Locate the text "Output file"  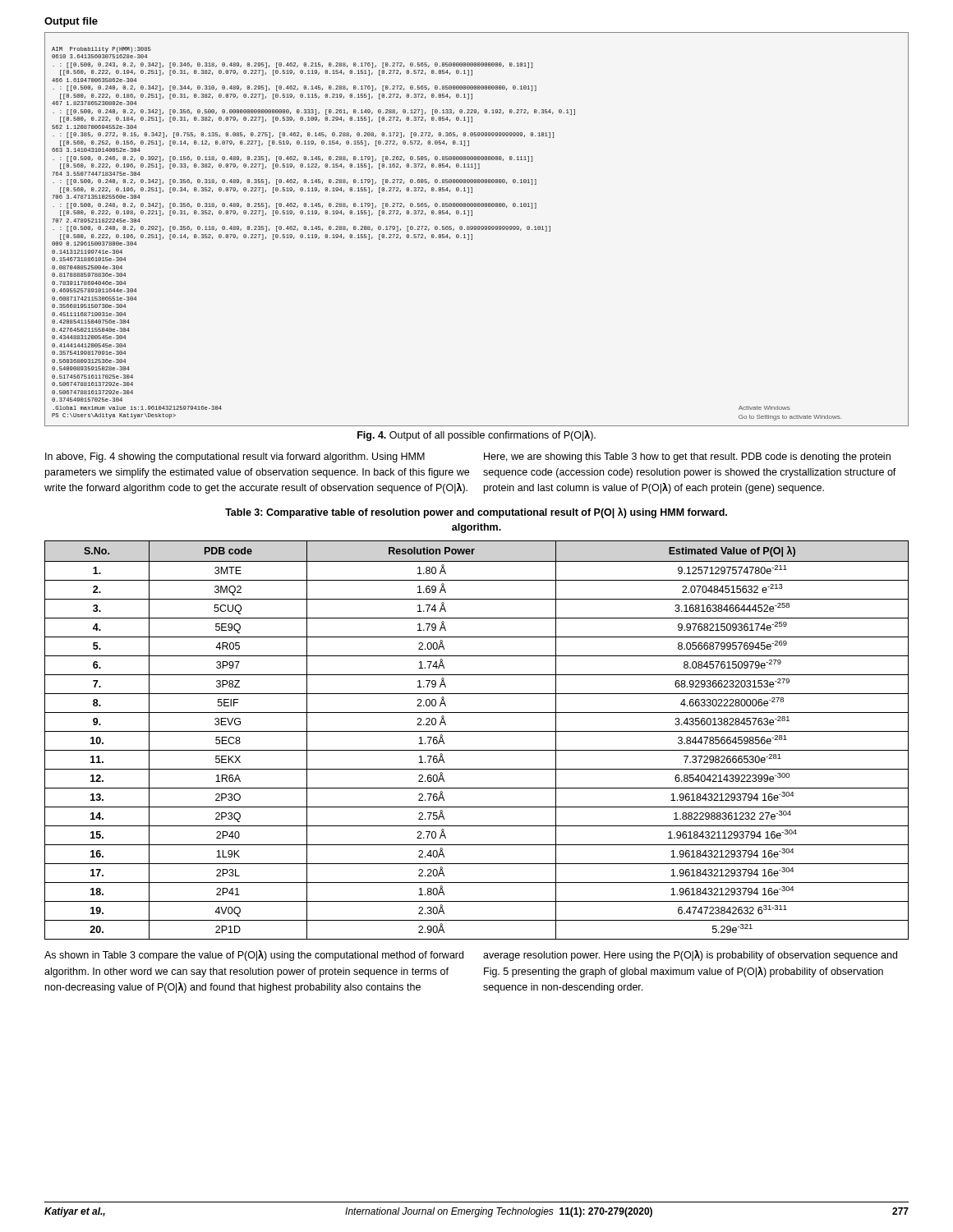(71, 21)
